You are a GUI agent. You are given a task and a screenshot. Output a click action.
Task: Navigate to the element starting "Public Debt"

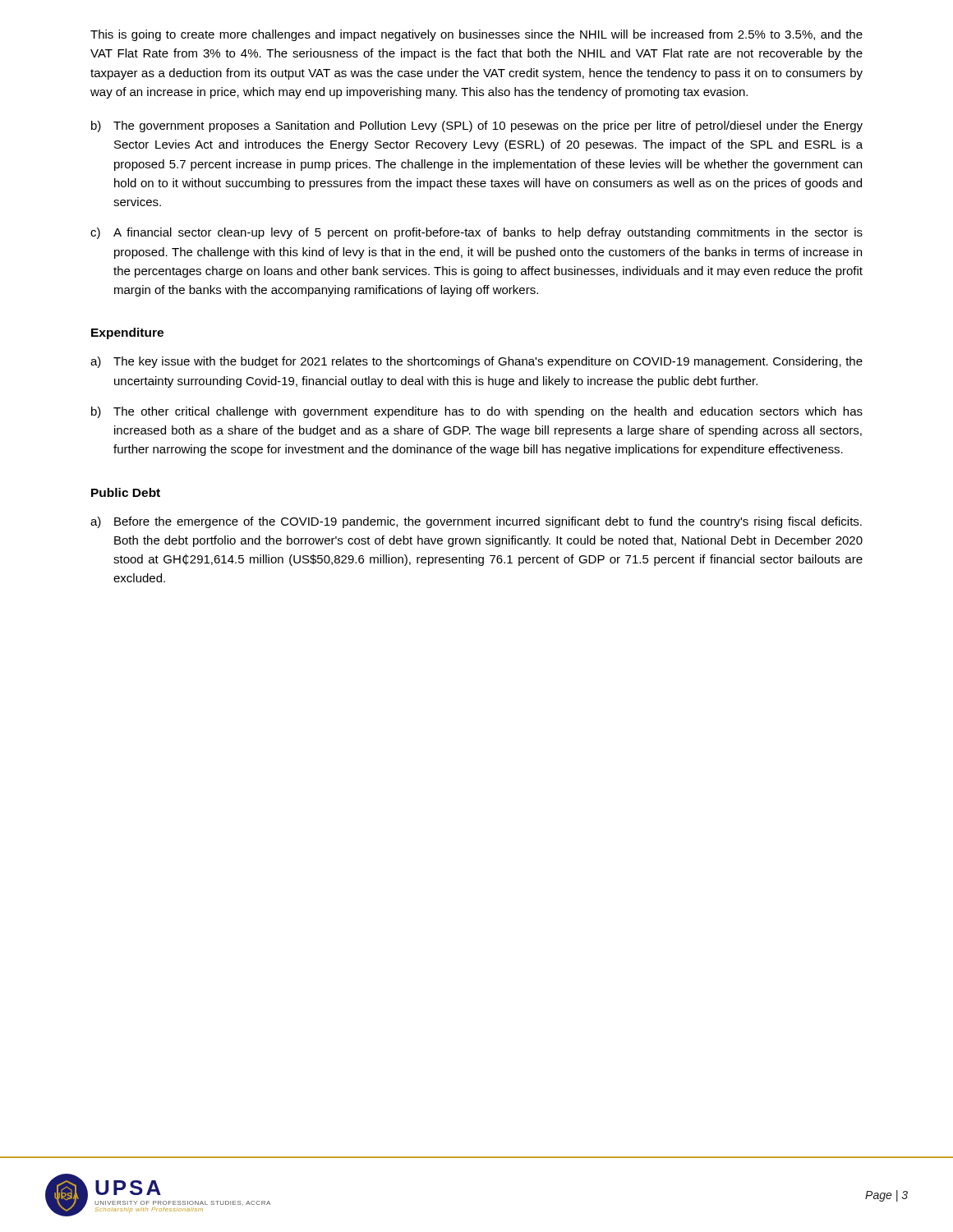125,492
